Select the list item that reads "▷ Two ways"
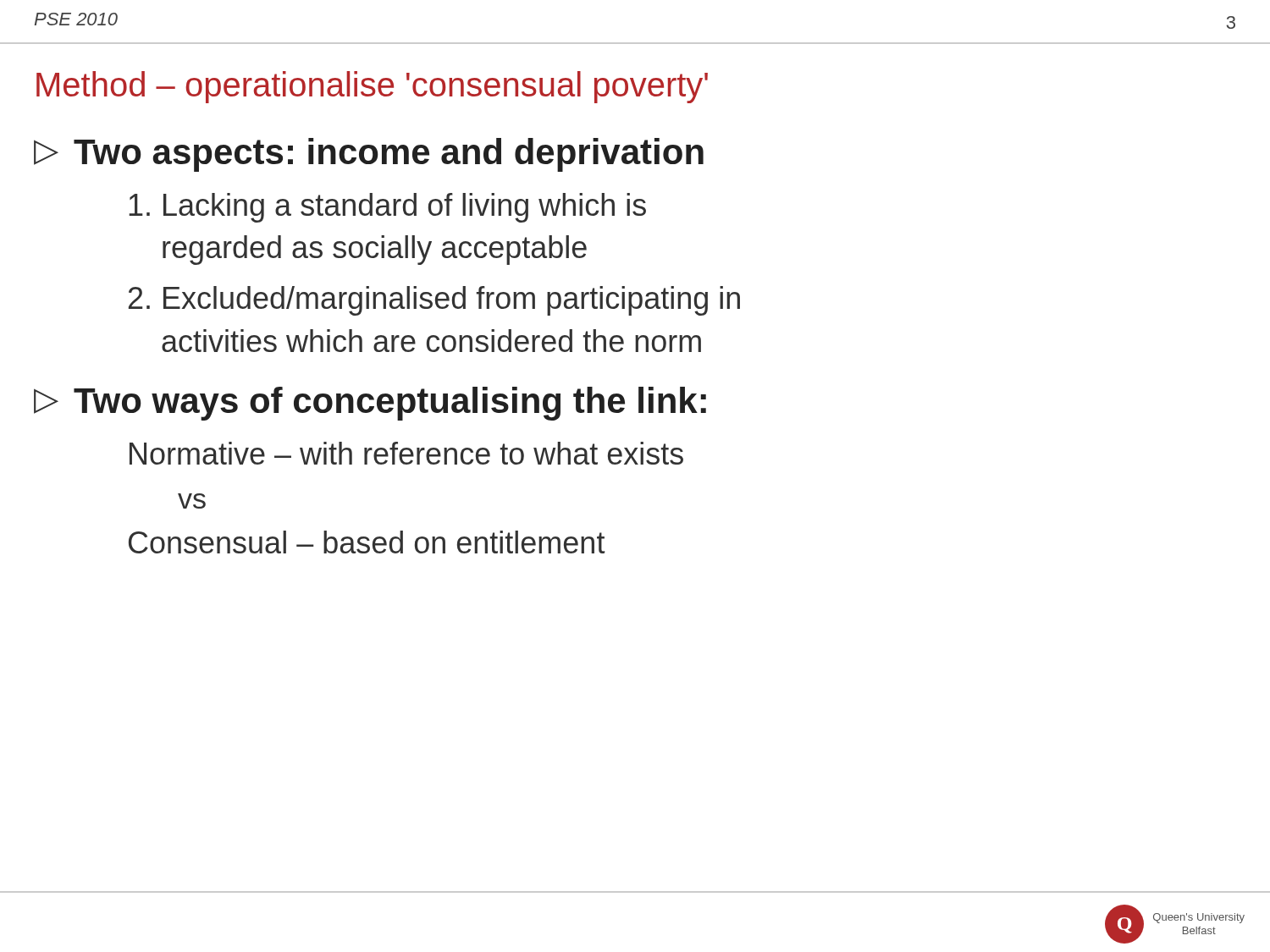 372,402
